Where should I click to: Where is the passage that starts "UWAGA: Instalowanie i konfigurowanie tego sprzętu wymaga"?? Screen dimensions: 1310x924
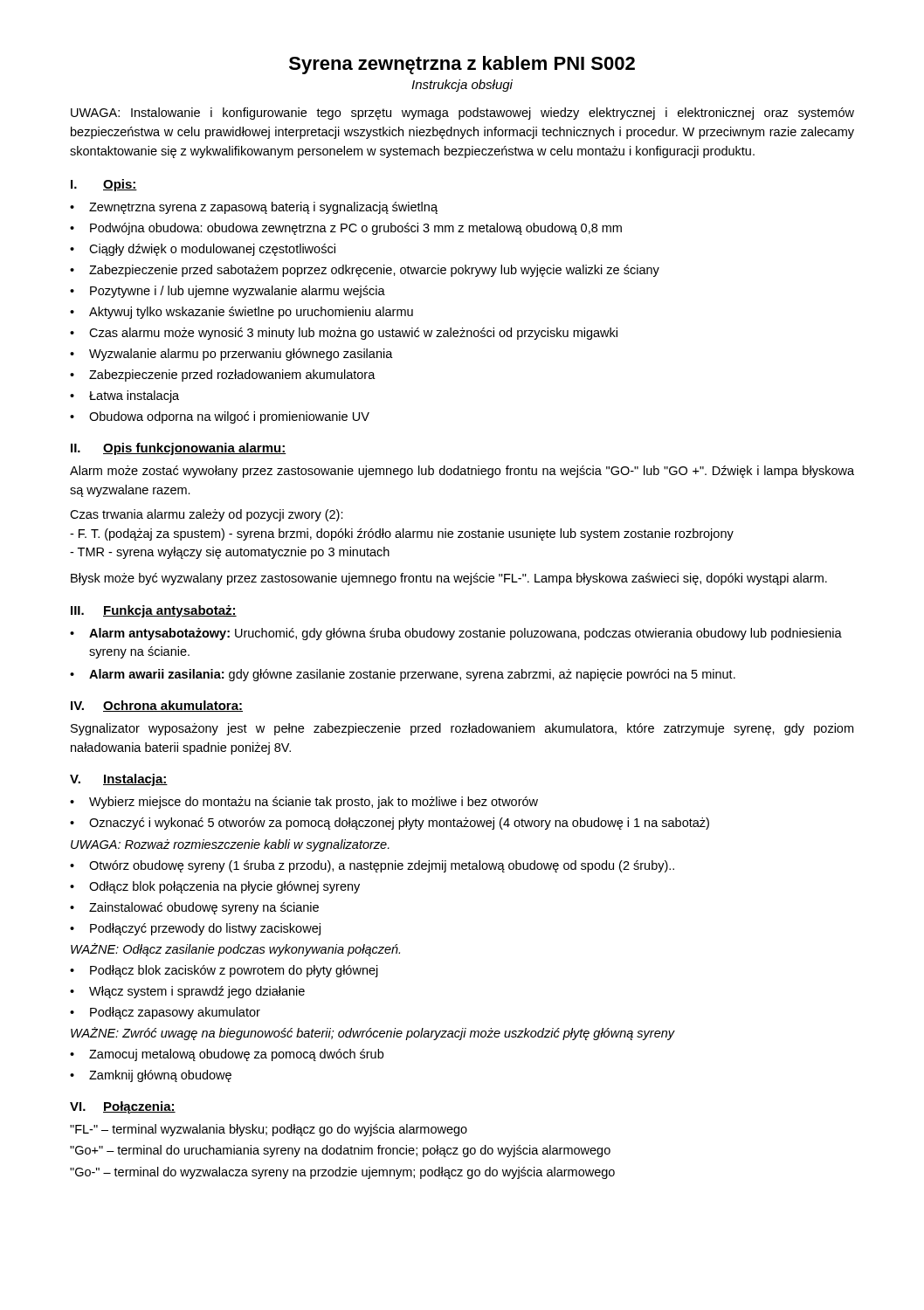(x=462, y=132)
